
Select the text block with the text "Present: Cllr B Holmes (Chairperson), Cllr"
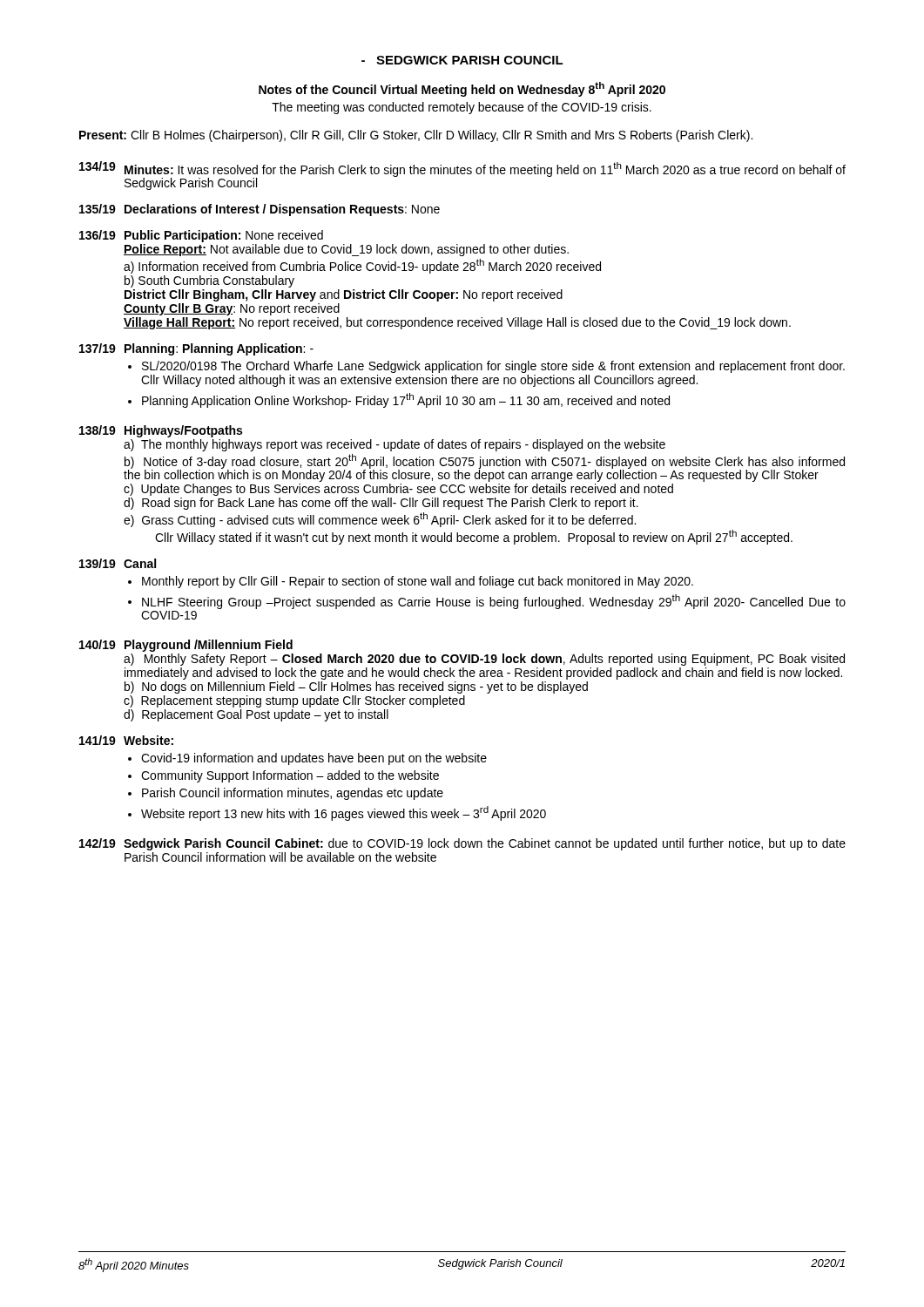(416, 135)
